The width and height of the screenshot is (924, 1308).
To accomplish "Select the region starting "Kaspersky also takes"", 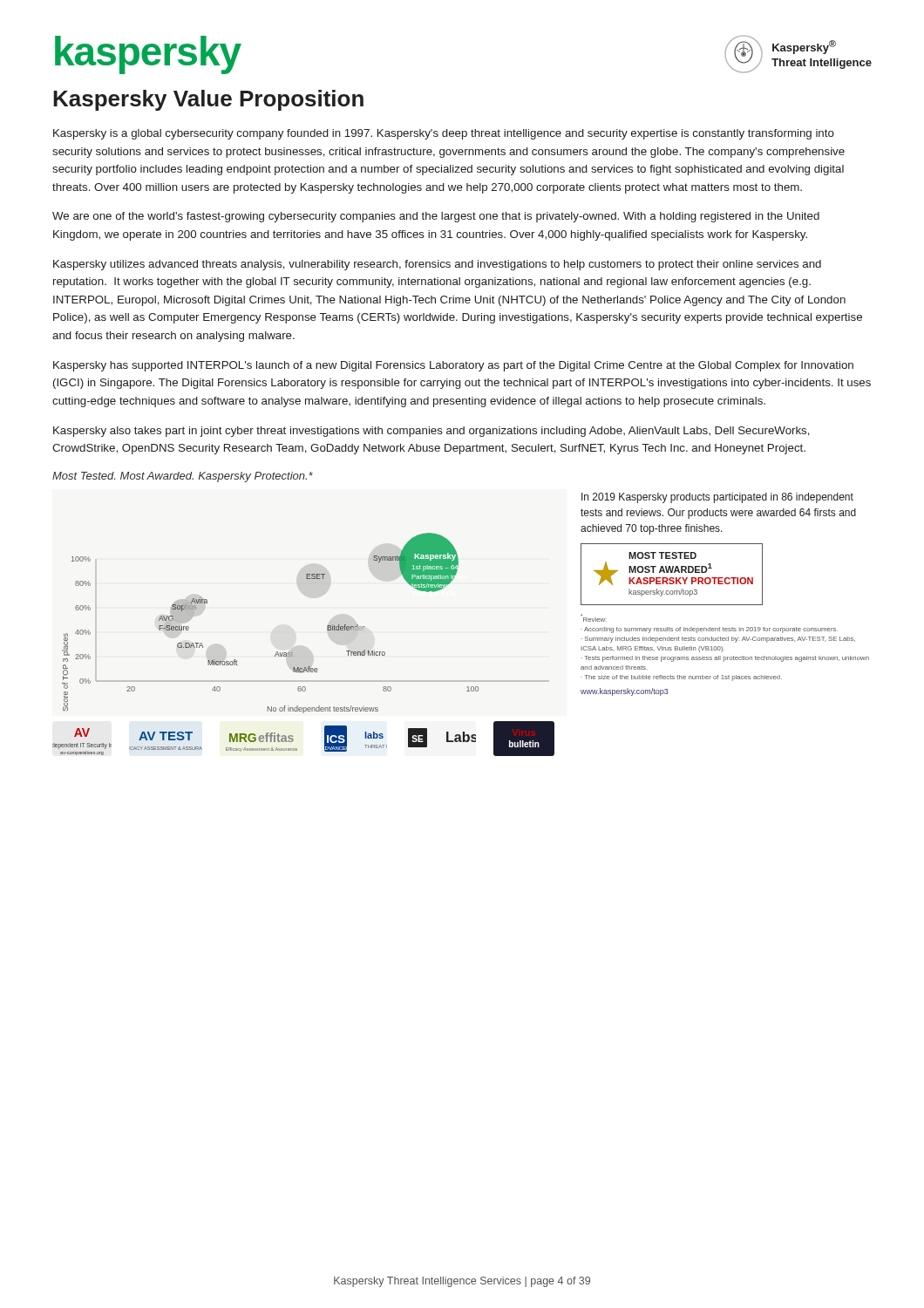I will (431, 439).
